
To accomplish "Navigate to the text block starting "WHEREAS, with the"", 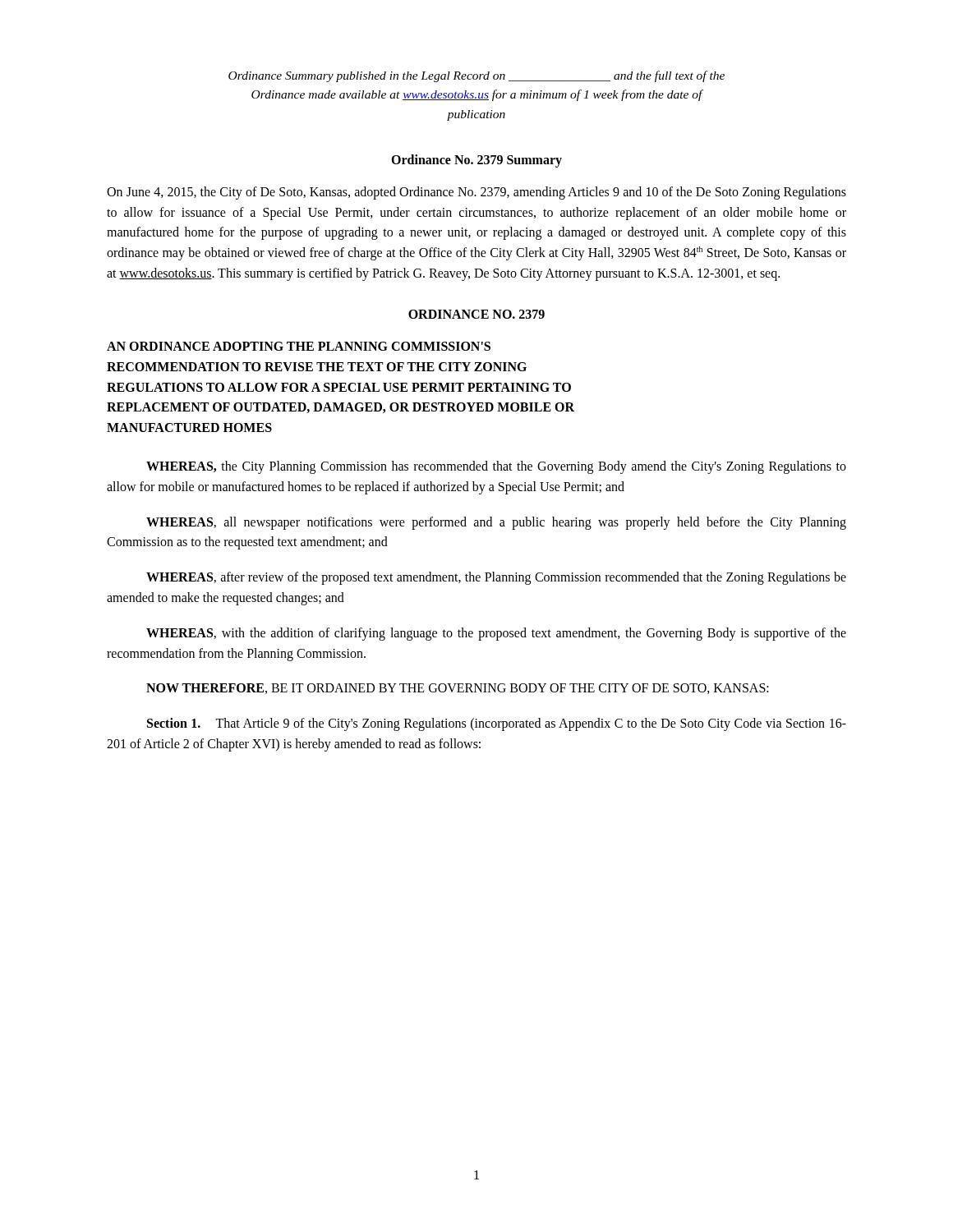I will [x=476, y=643].
